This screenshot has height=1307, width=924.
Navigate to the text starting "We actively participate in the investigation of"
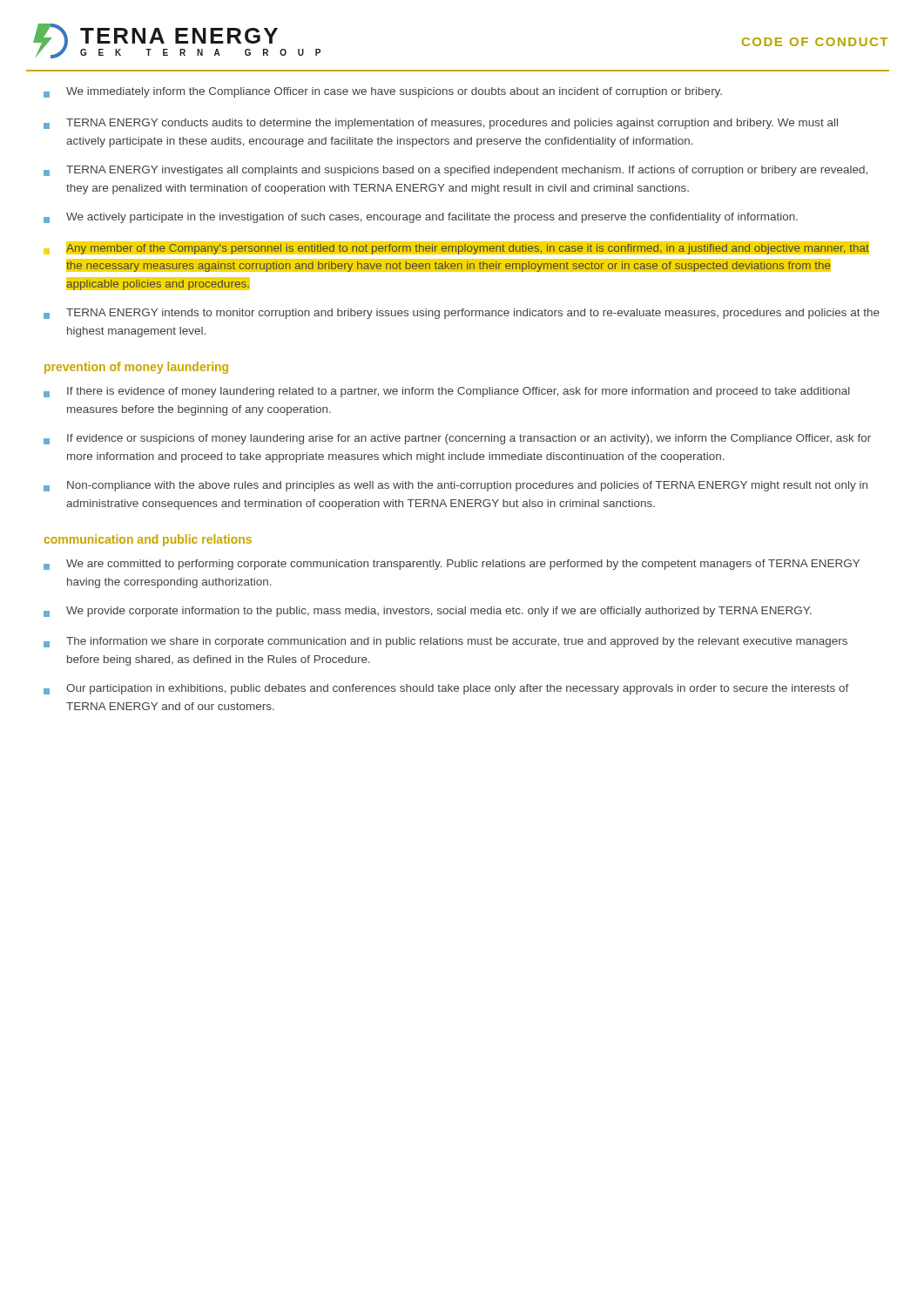click(421, 218)
